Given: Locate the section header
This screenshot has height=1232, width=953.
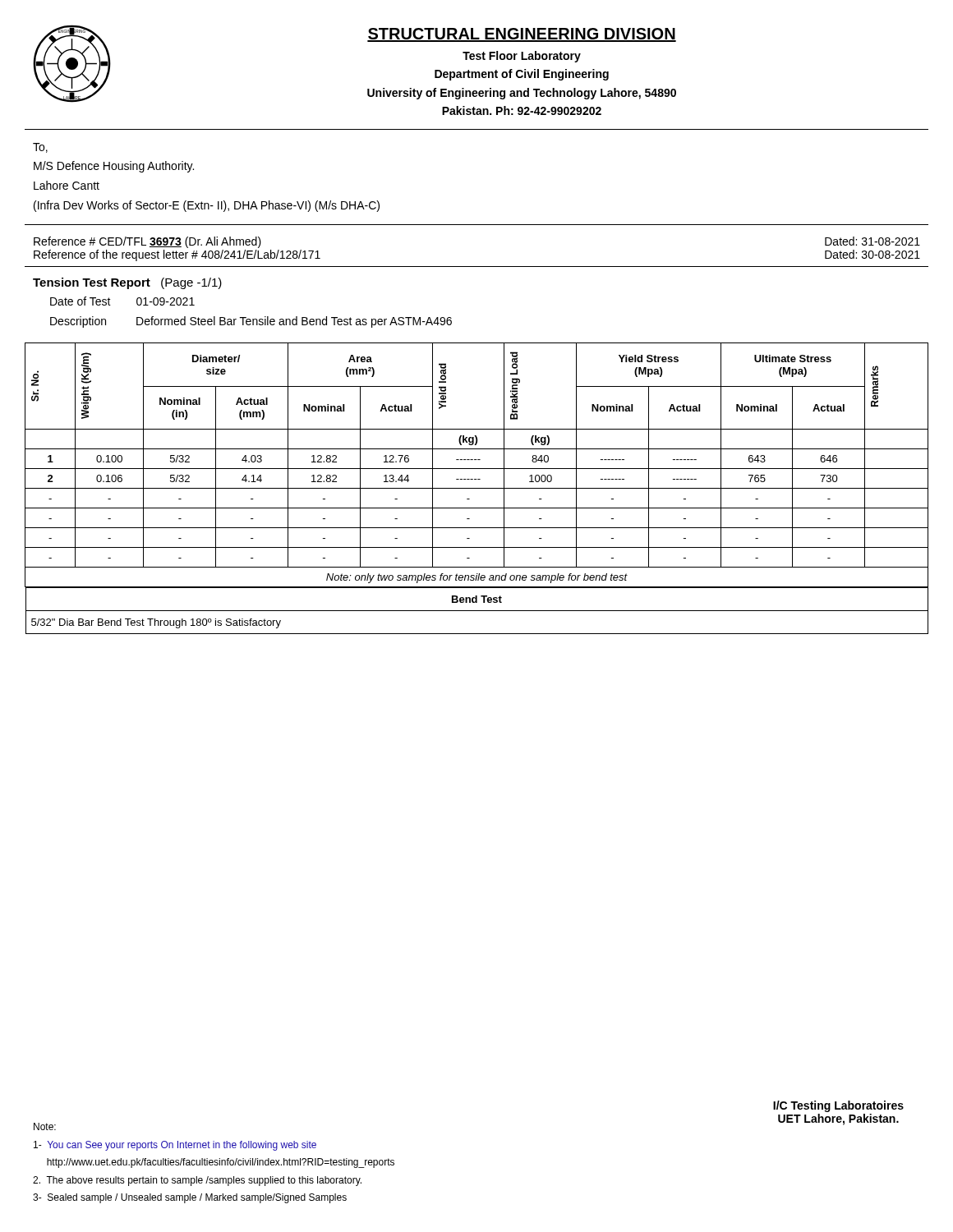Looking at the screenshot, I should point(128,282).
